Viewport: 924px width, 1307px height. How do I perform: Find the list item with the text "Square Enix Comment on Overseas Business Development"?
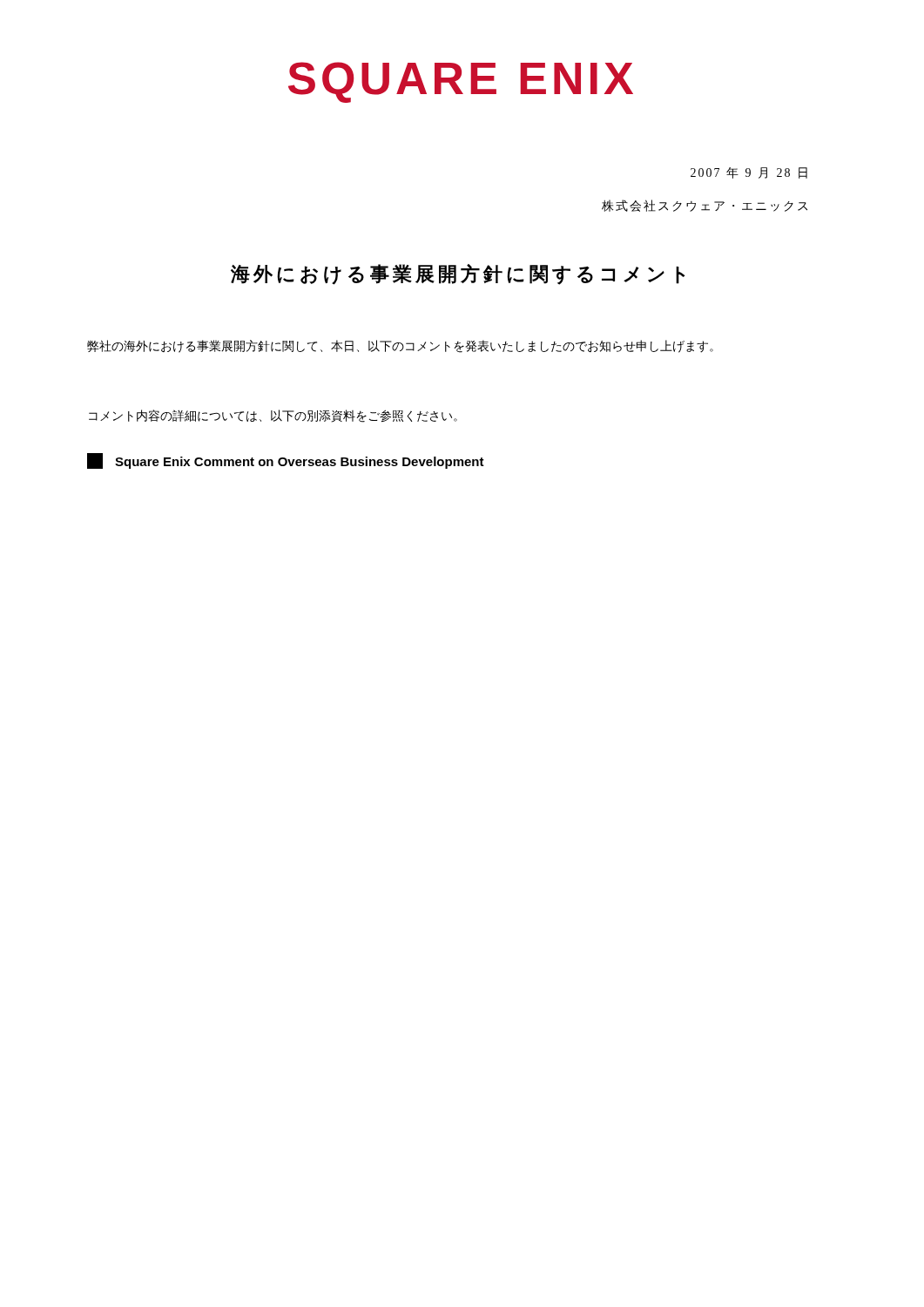[x=285, y=461]
